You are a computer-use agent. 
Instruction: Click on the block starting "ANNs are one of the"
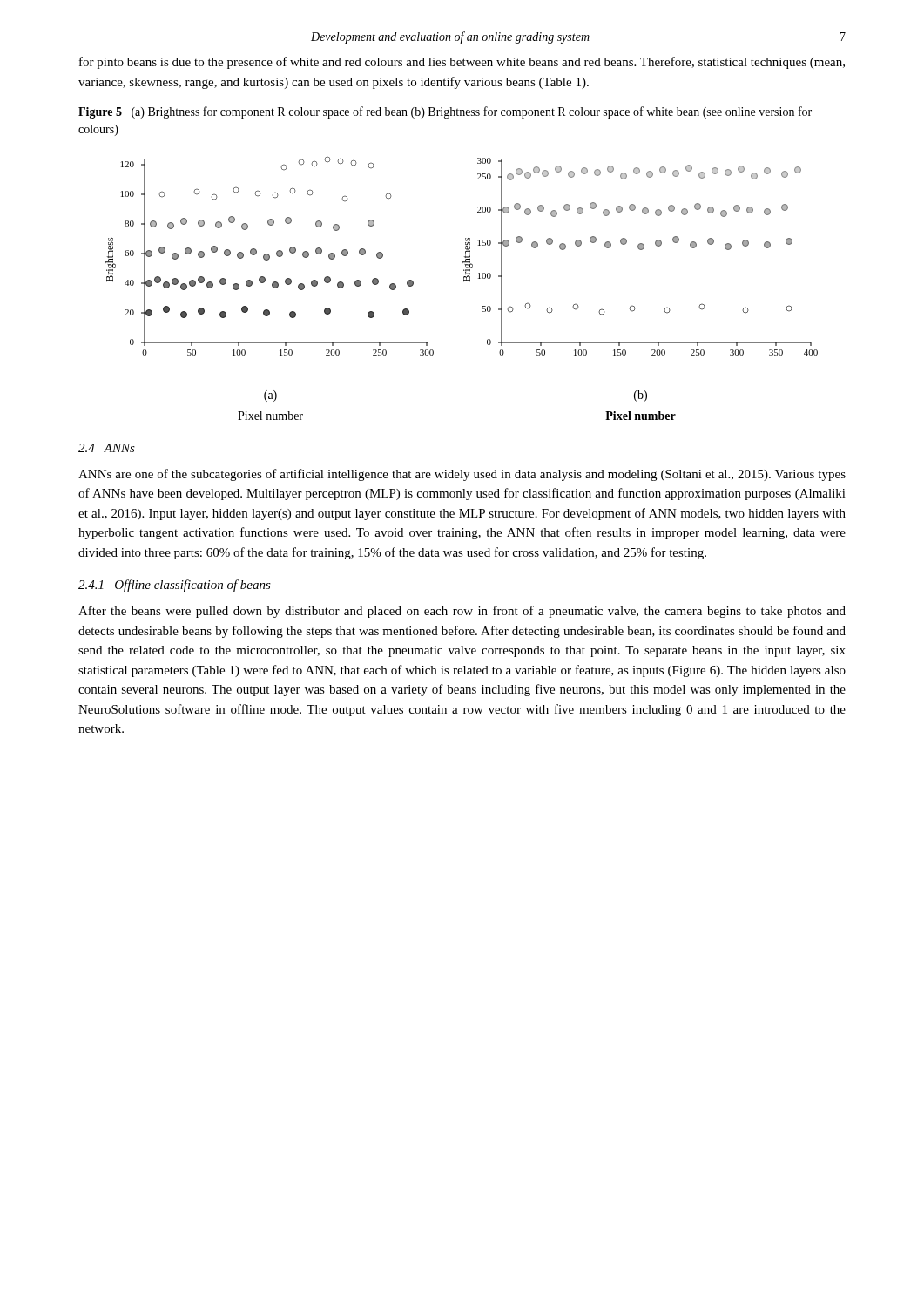coord(462,513)
